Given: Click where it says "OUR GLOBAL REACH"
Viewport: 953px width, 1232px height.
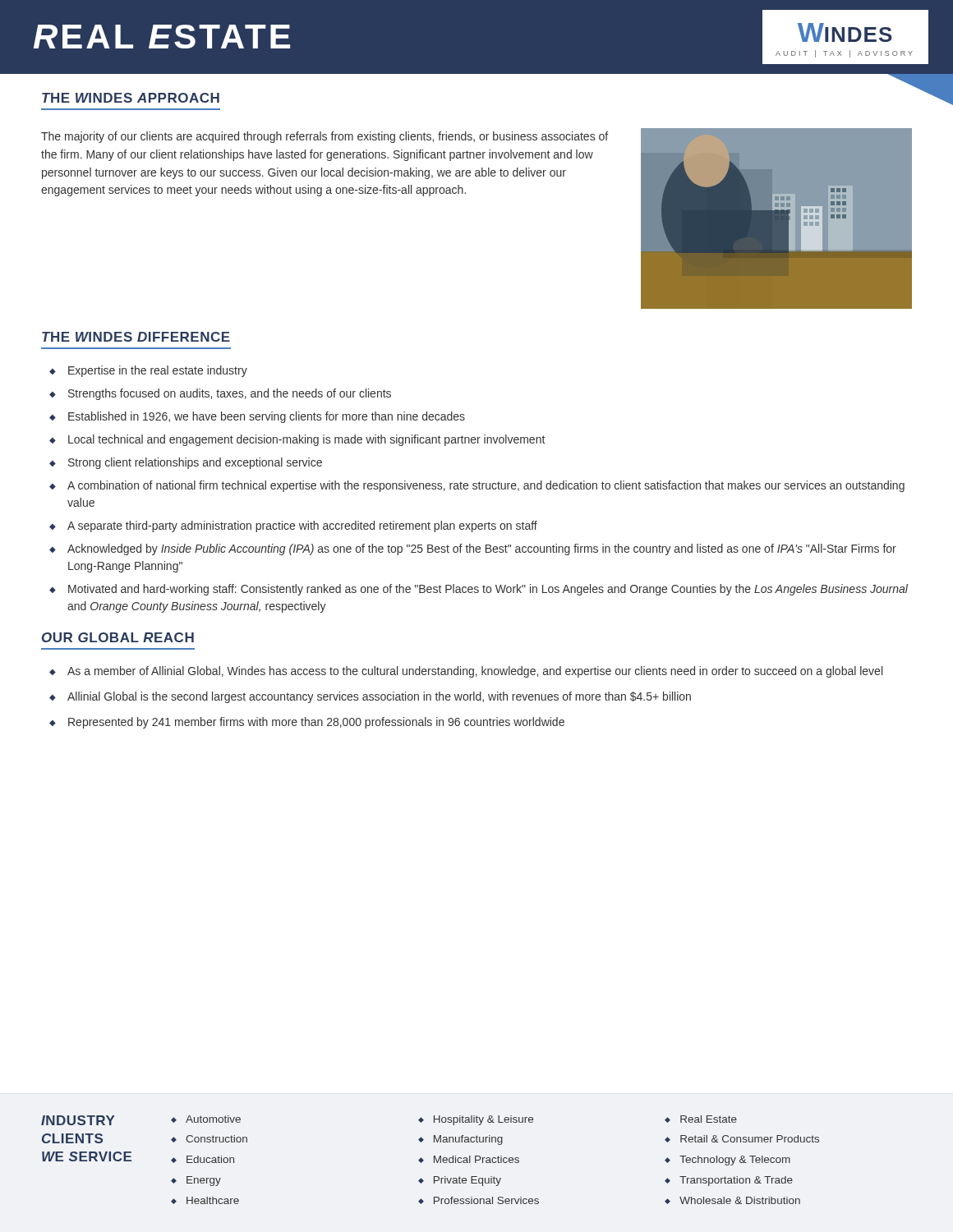Looking at the screenshot, I should (118, 638).
